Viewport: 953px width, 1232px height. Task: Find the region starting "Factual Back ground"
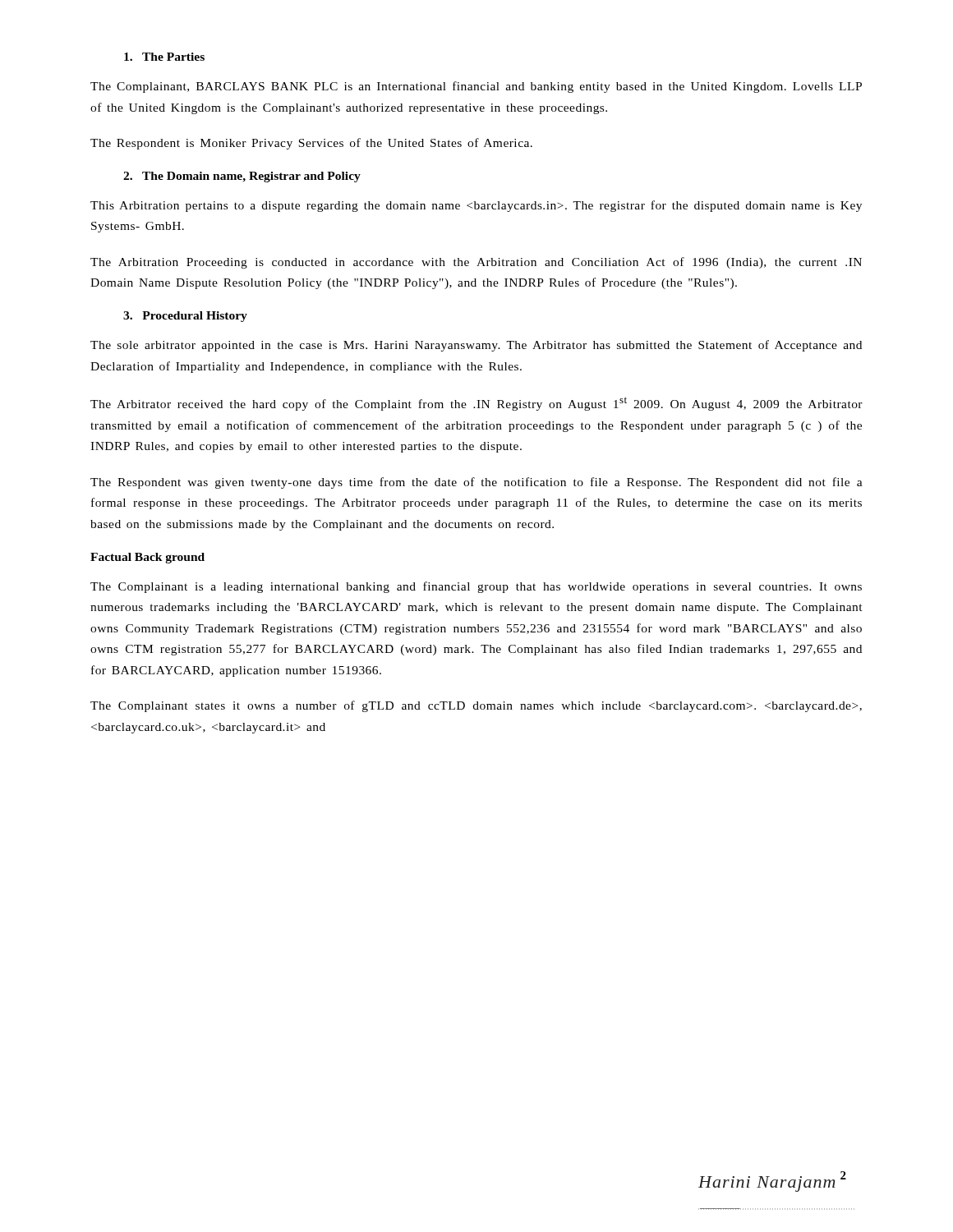pos(148,556)
